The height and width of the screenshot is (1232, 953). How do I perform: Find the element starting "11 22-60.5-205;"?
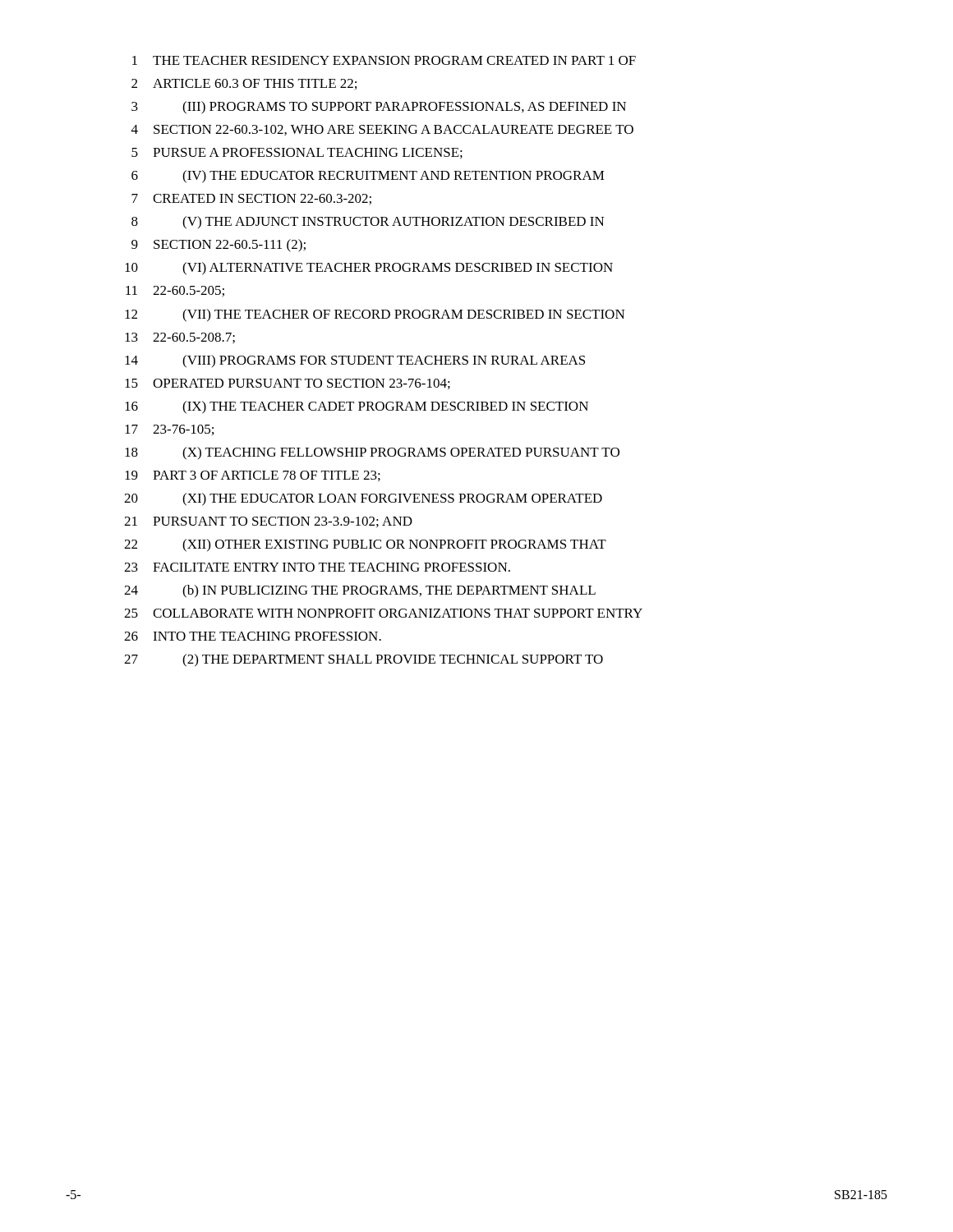pos(175,291)
